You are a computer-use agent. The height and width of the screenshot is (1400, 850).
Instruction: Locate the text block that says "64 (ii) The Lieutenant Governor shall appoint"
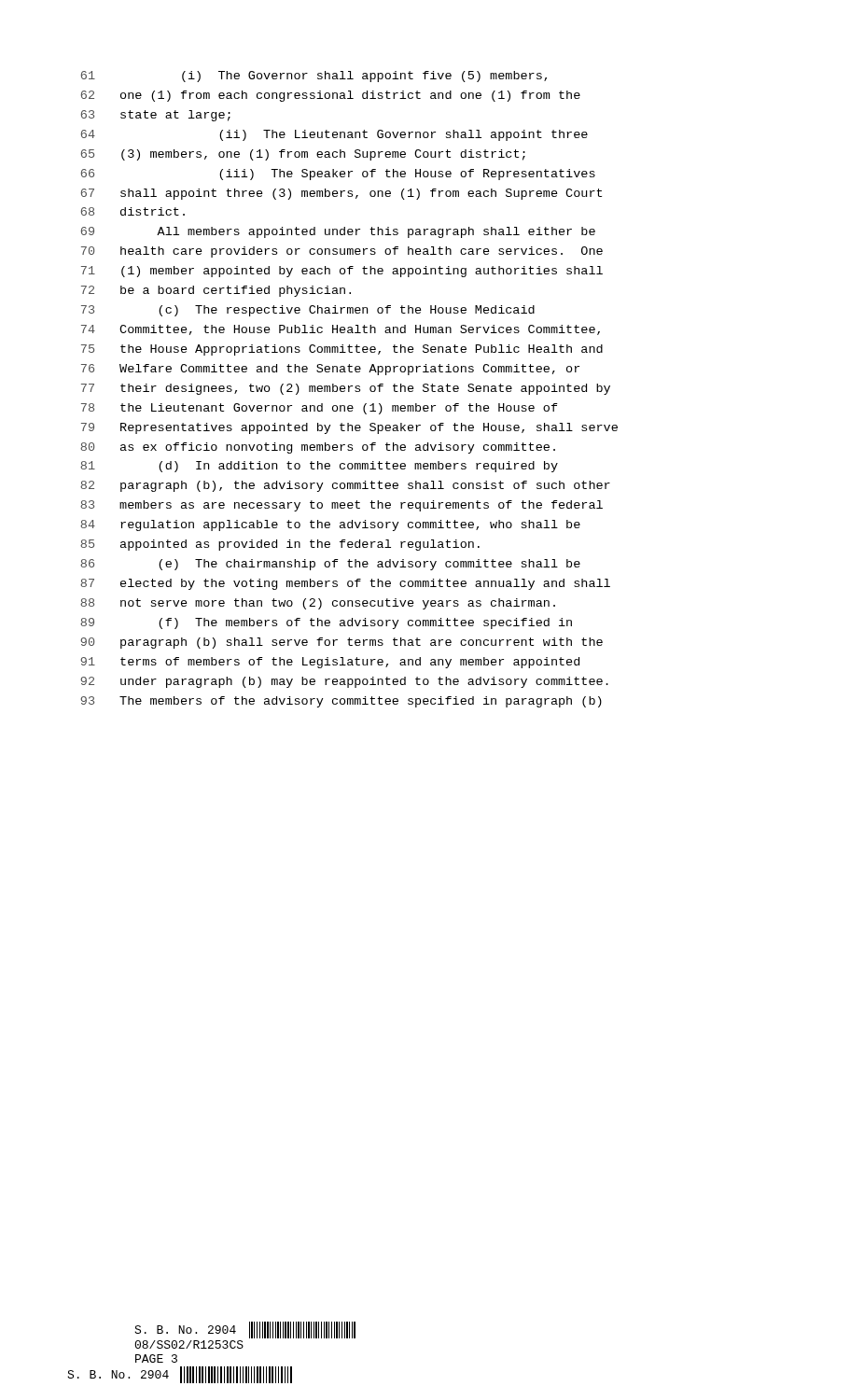click(x=425, y=145)
